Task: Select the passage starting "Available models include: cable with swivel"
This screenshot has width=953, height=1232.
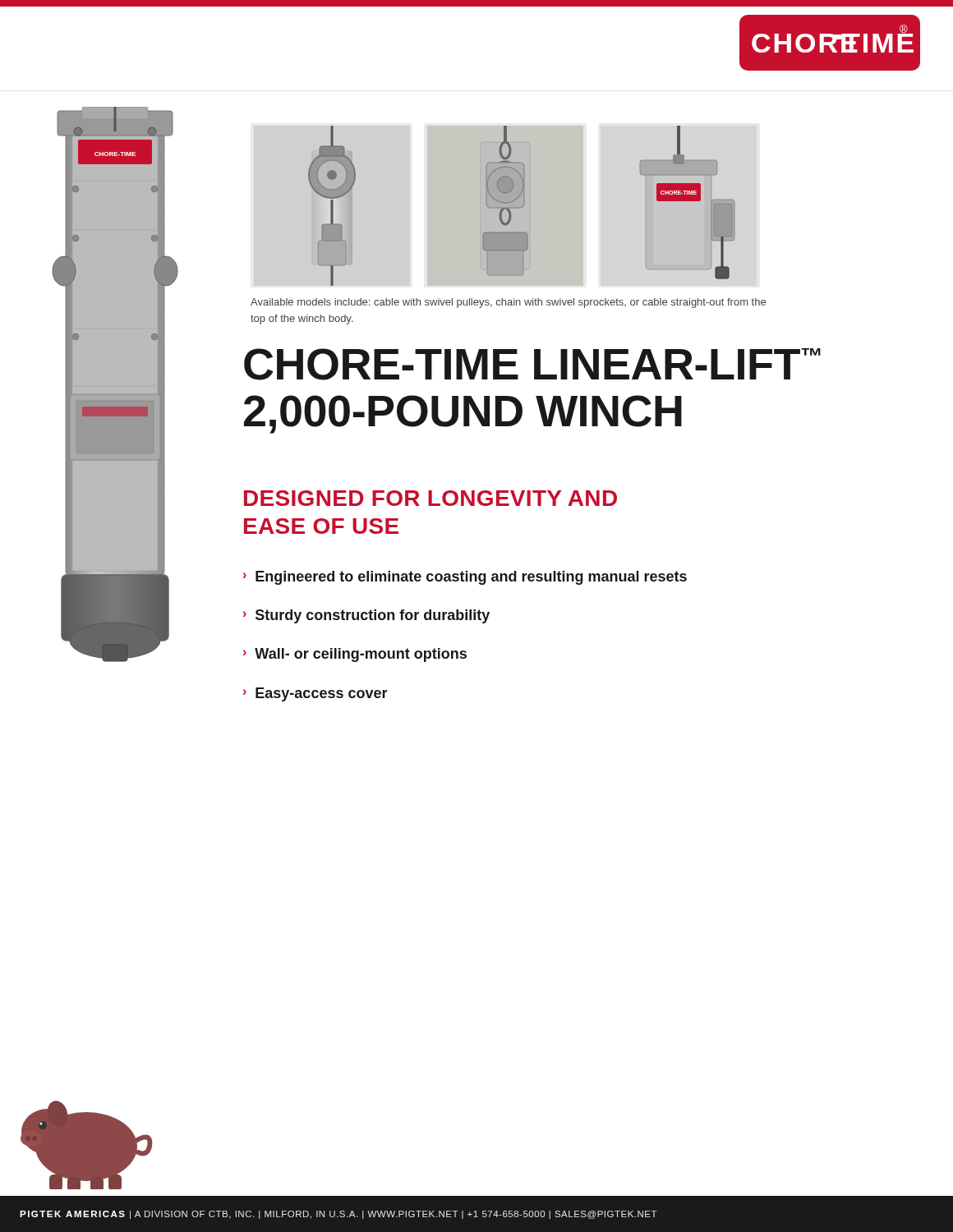Action: (x=508, y=310)
